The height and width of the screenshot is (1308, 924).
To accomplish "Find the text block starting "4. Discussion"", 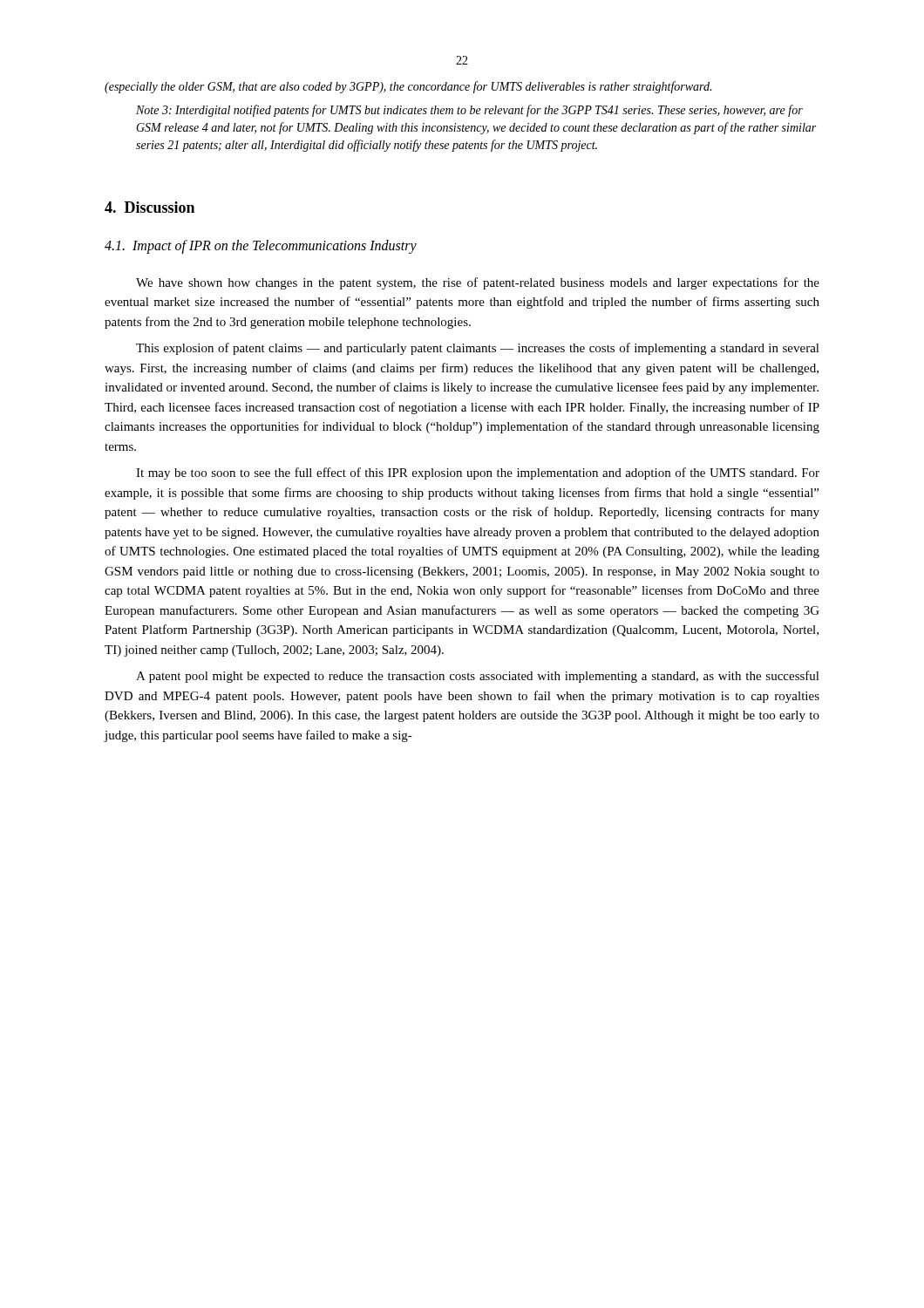I will [x=150, y=208].
